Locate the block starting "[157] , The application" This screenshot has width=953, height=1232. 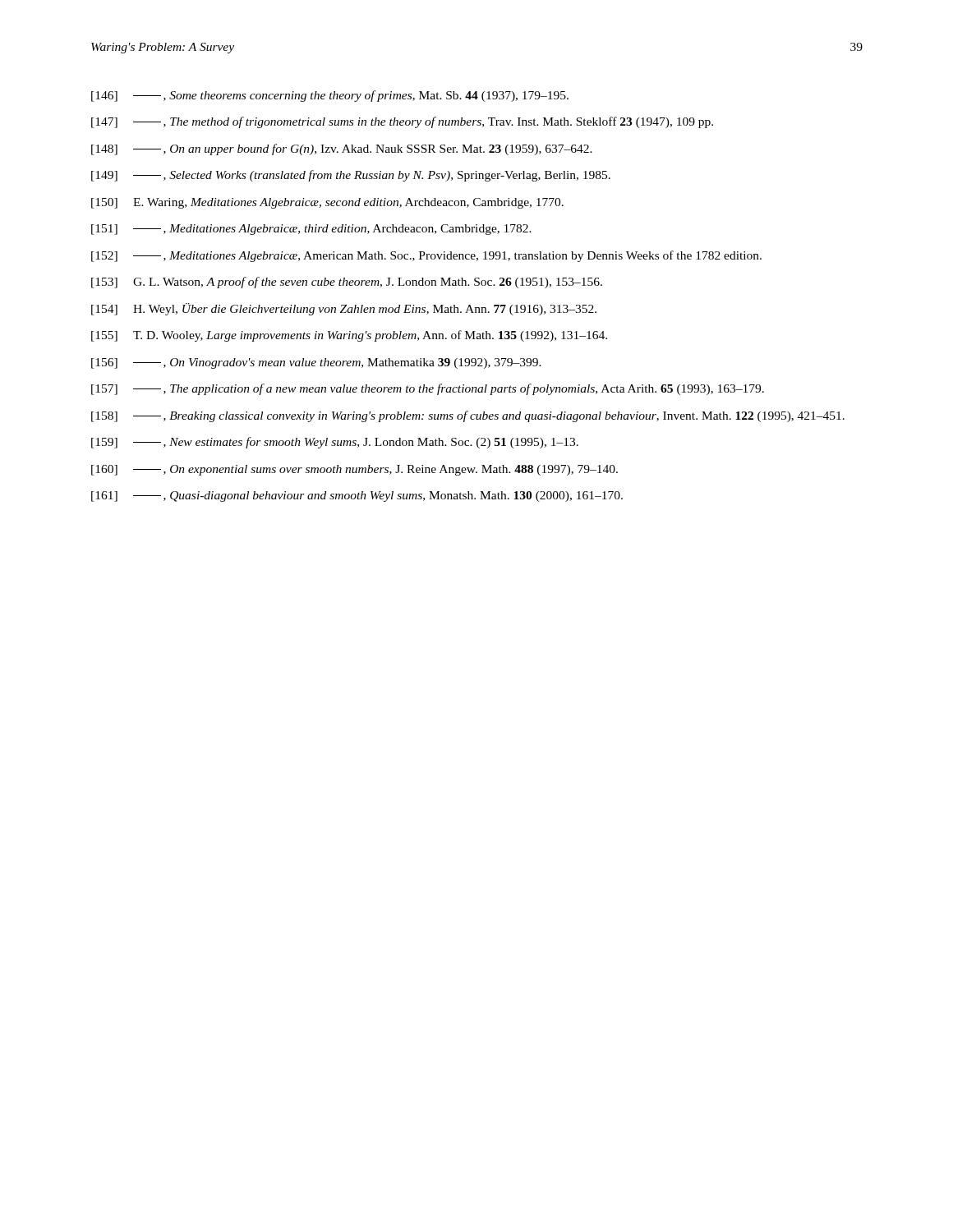[x=476, y=389]
